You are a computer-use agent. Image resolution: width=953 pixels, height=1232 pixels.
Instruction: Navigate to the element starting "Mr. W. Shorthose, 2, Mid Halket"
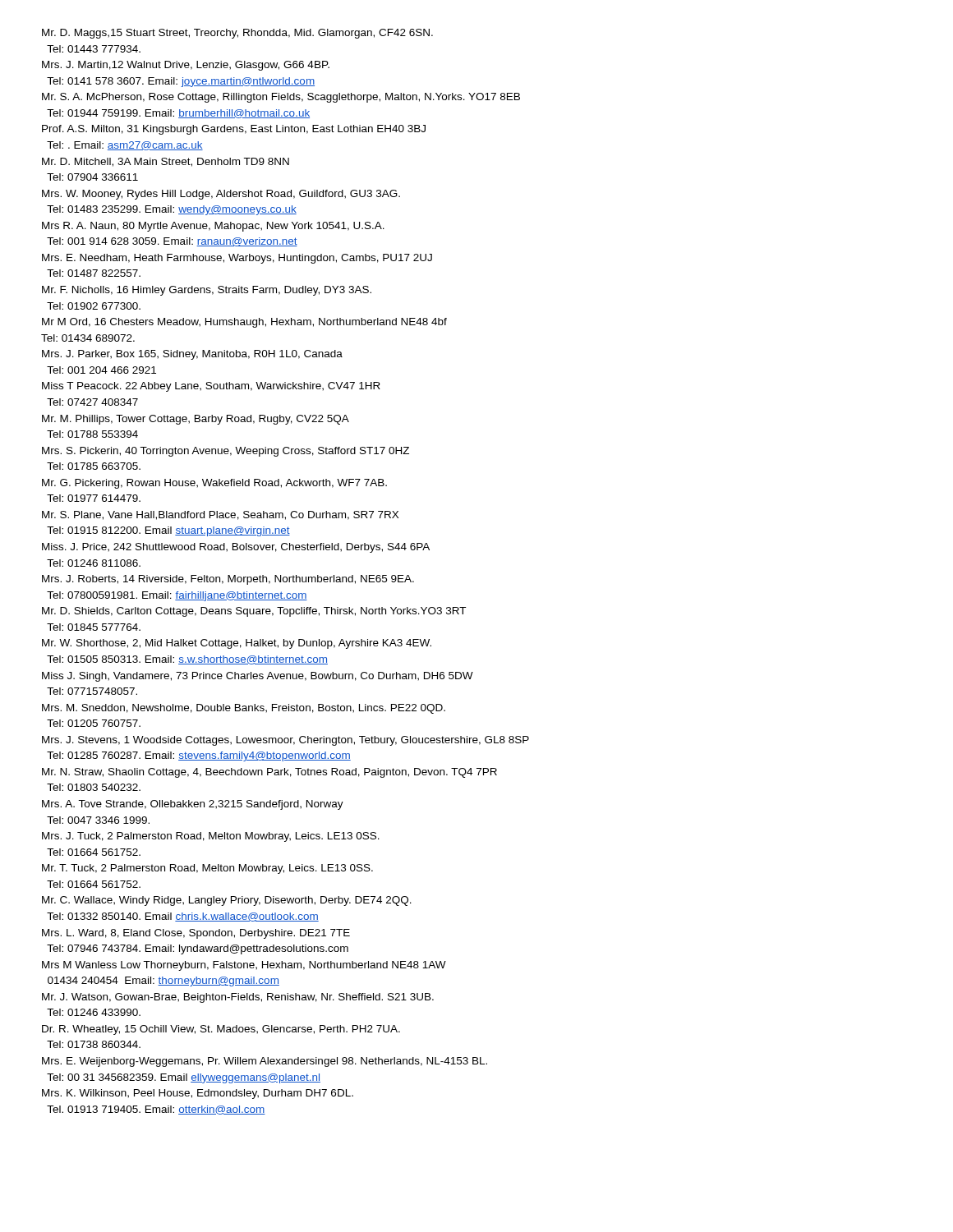coord(237,651)
